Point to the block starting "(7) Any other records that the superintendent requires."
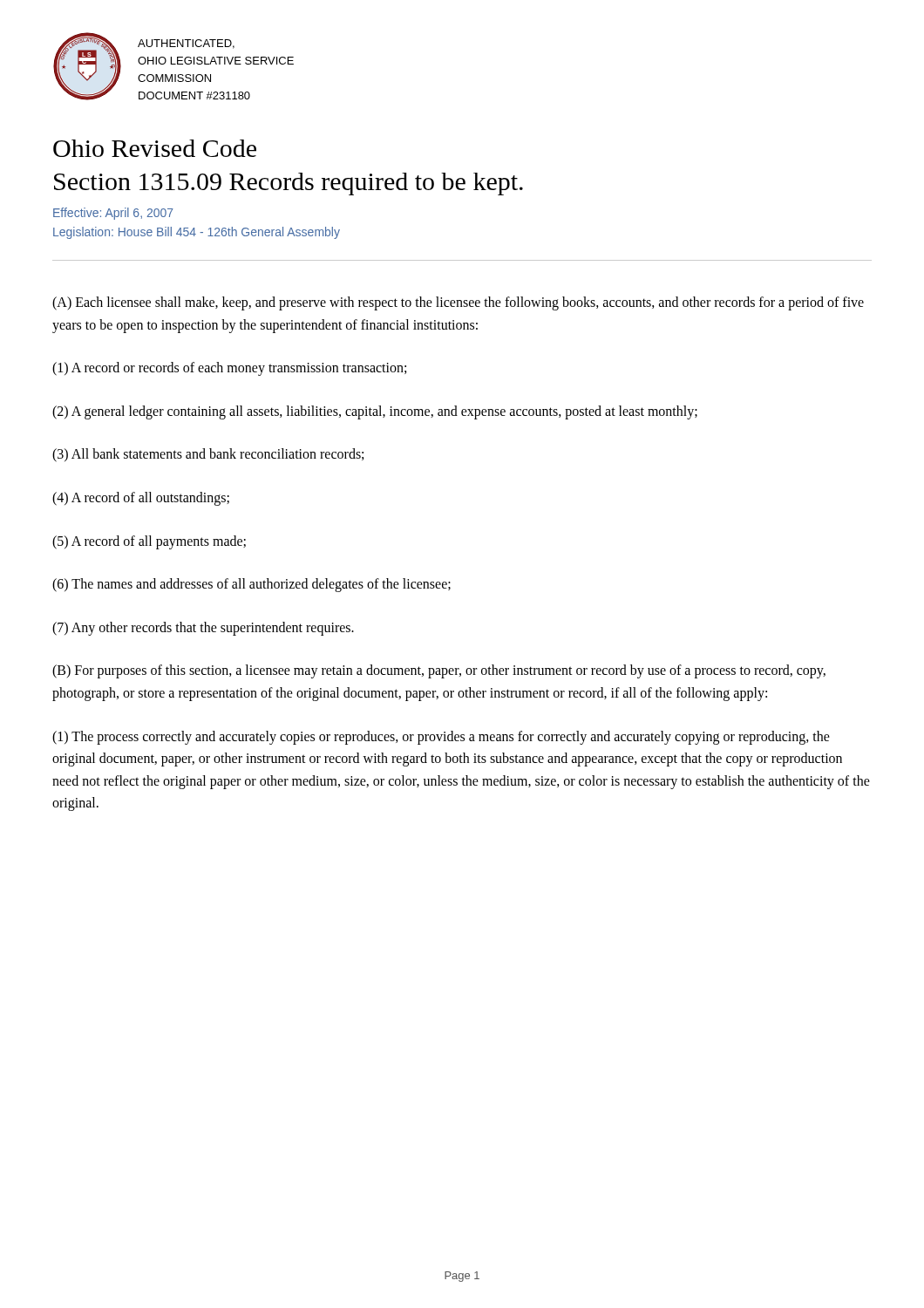This screenshot has width=924, height=1308. (203, 629)
